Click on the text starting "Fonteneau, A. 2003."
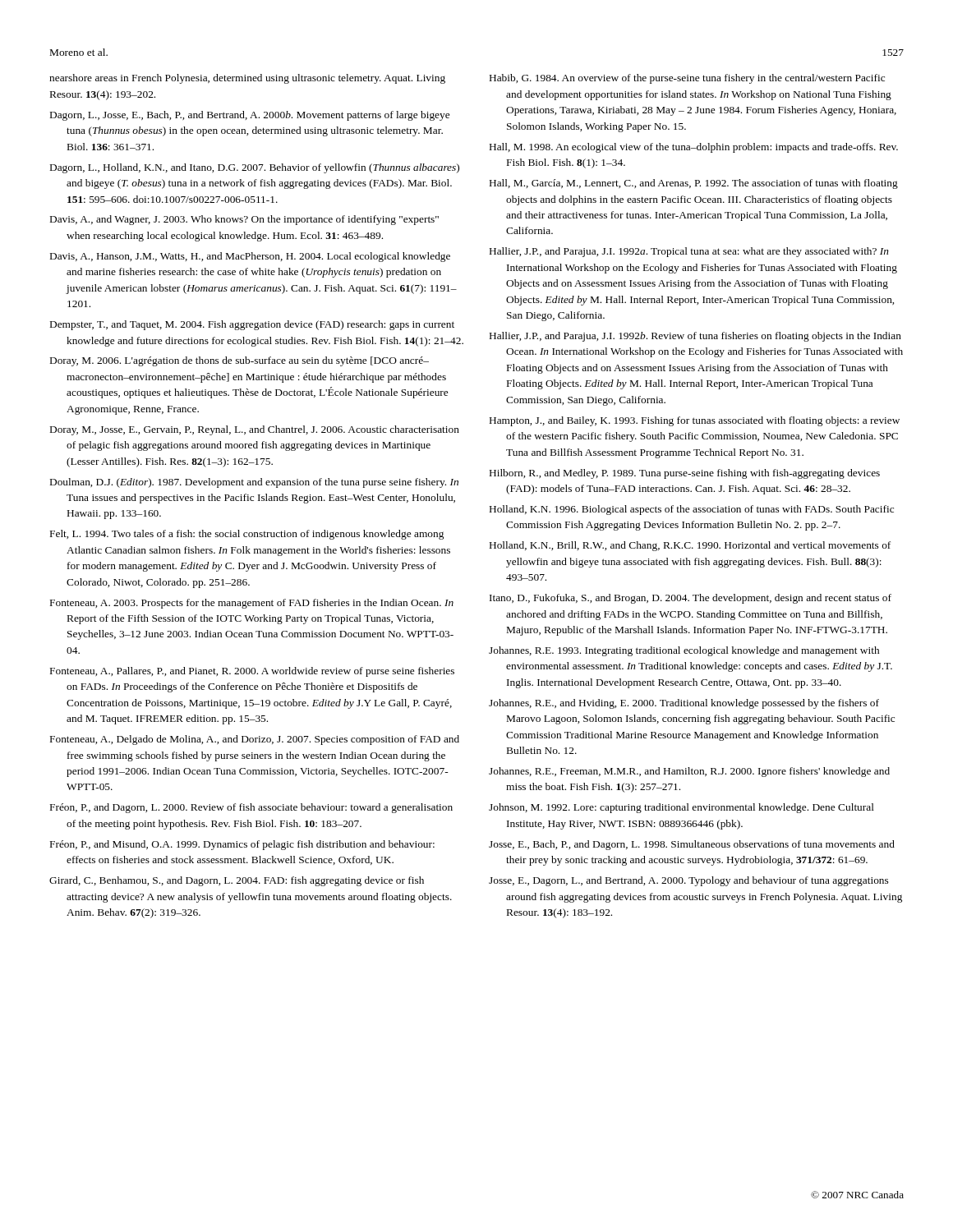Image resolution: width=953 pixels, height=1232 pixels. pyautogui.click(x=251, y=626)
